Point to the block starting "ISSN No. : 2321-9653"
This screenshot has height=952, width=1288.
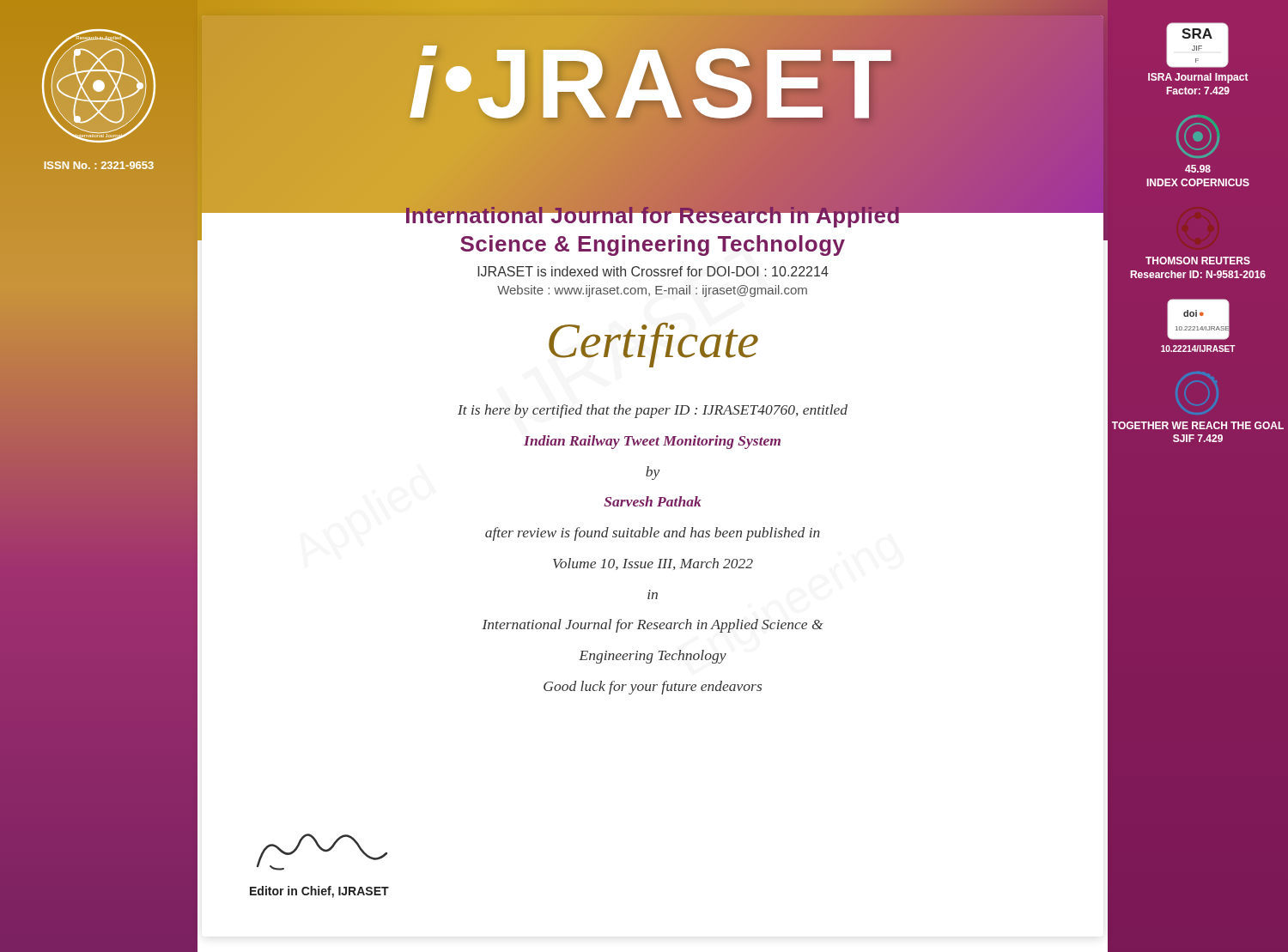point(99,165)
